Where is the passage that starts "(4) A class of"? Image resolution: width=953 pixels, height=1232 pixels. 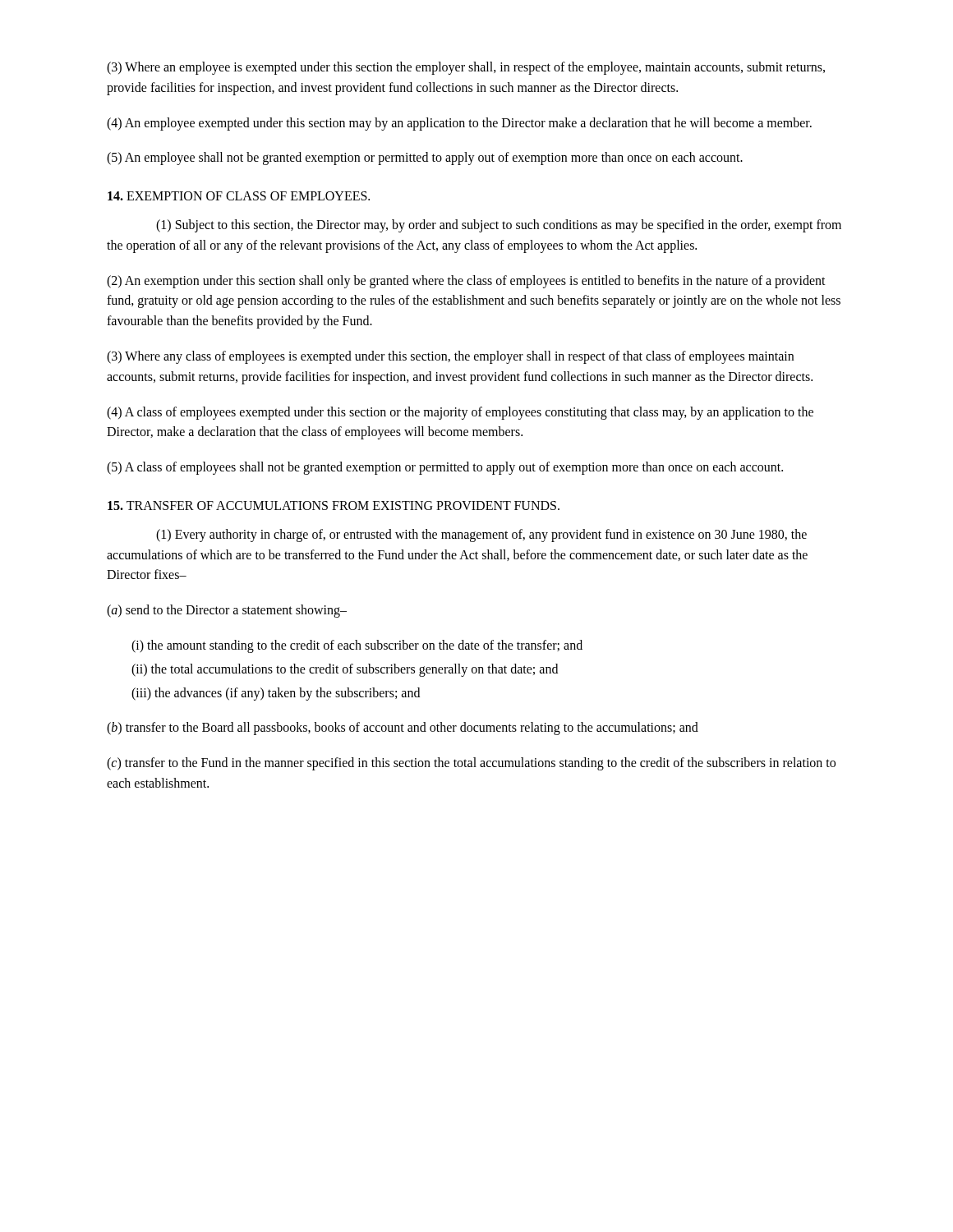click(x=460, y=422)
